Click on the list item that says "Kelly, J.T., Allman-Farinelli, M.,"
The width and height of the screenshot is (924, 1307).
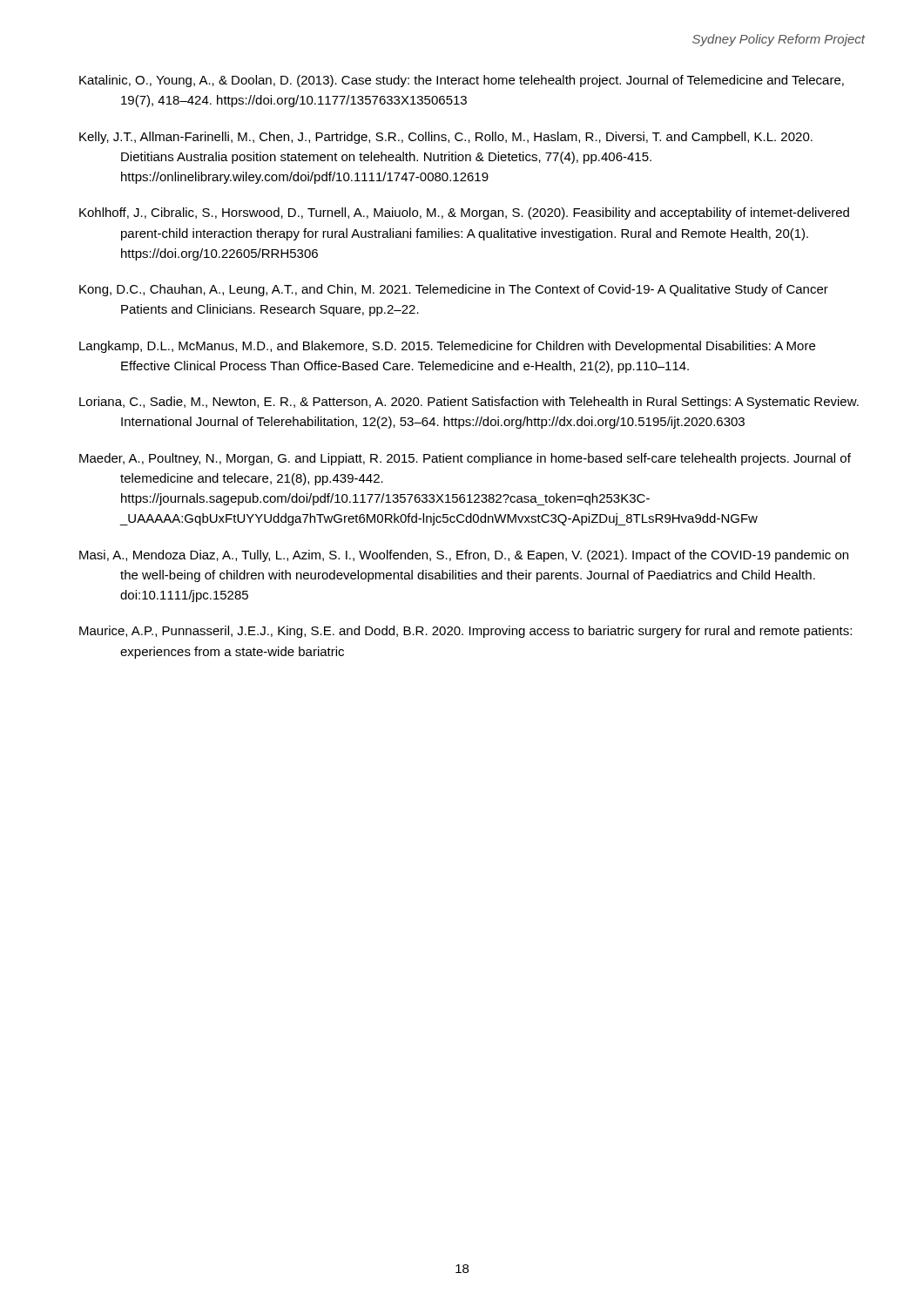coord(446,156)
